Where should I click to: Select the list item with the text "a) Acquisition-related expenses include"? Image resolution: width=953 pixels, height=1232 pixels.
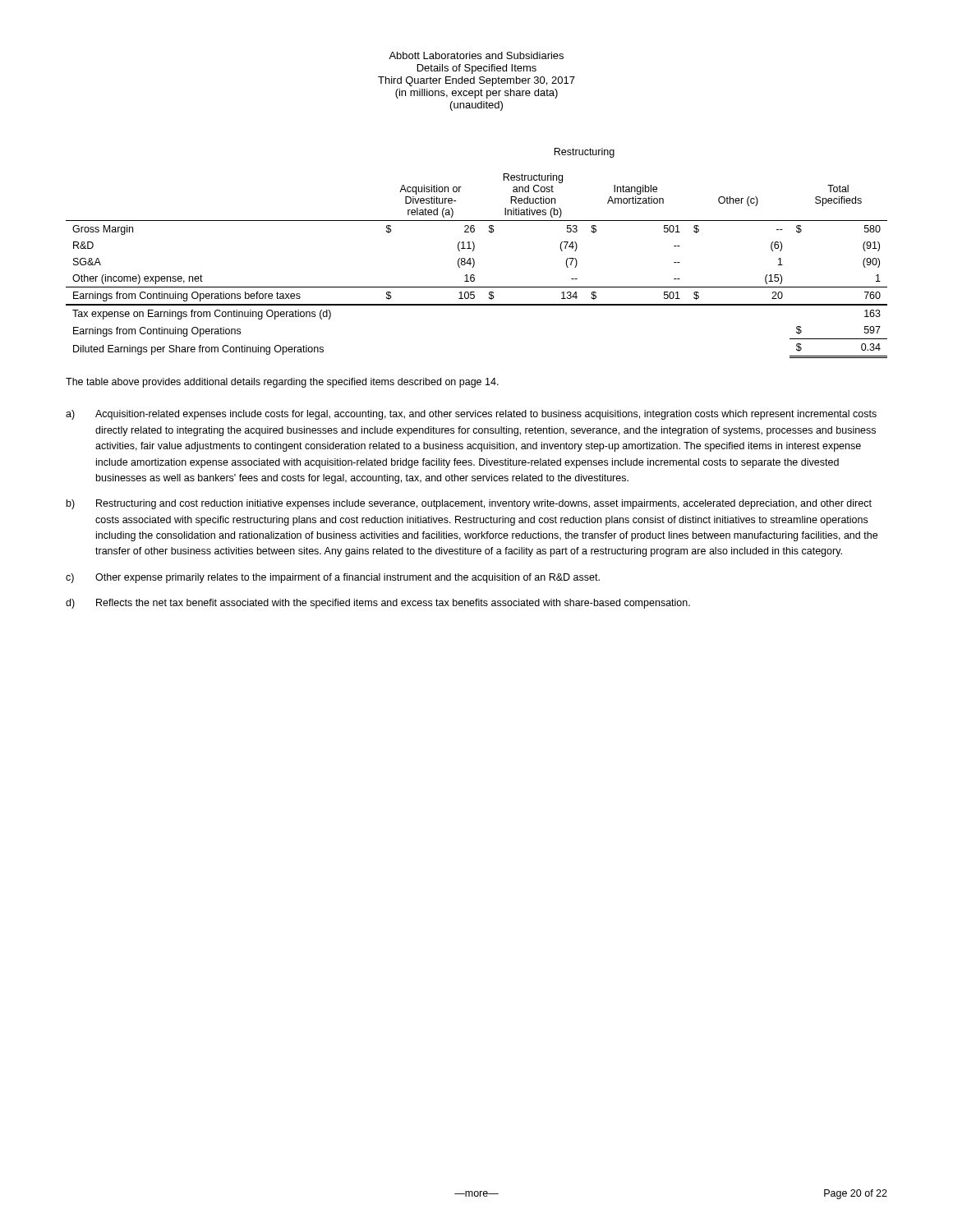(476, 447)
